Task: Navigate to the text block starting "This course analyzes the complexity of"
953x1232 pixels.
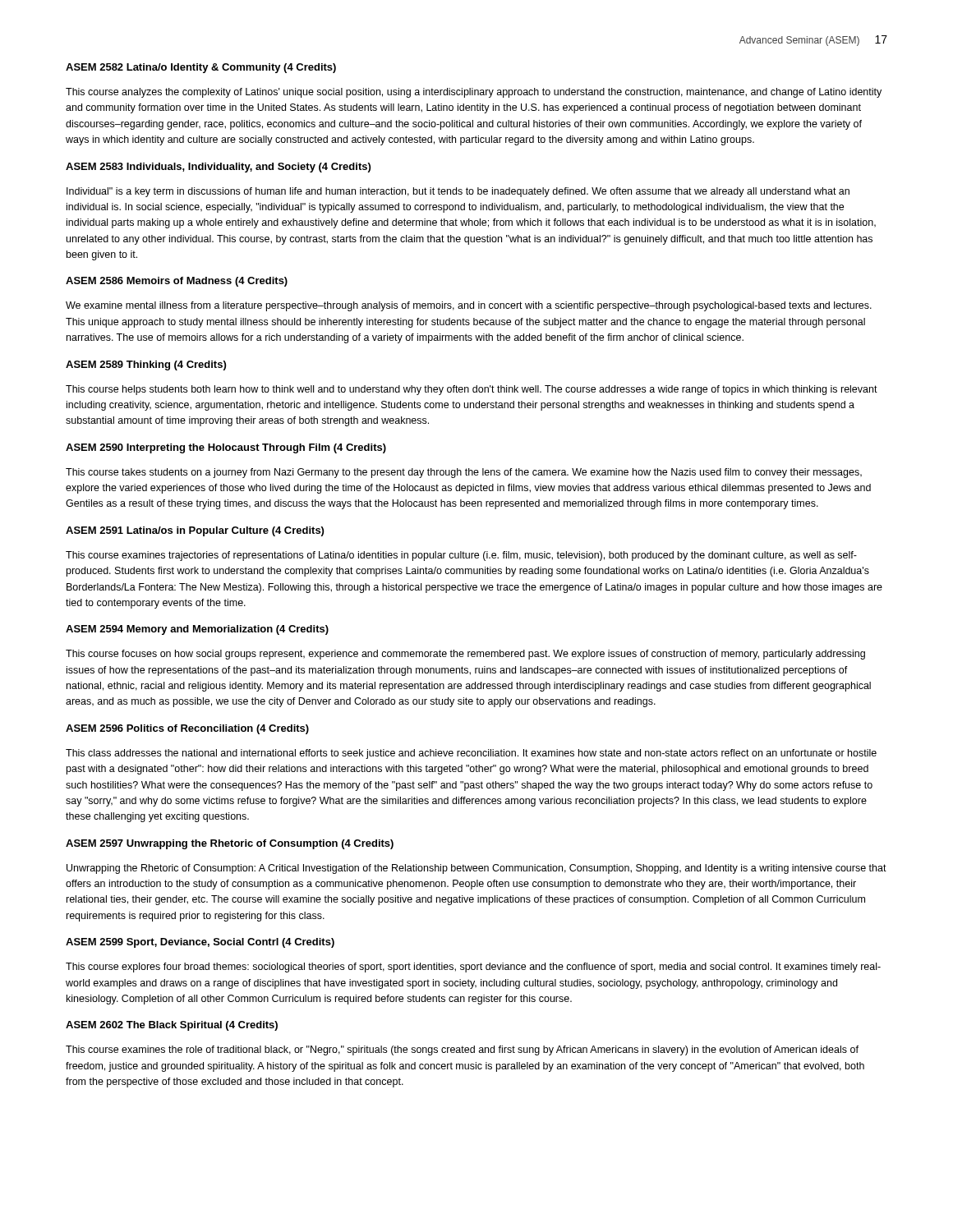Action: pos(476,116)
